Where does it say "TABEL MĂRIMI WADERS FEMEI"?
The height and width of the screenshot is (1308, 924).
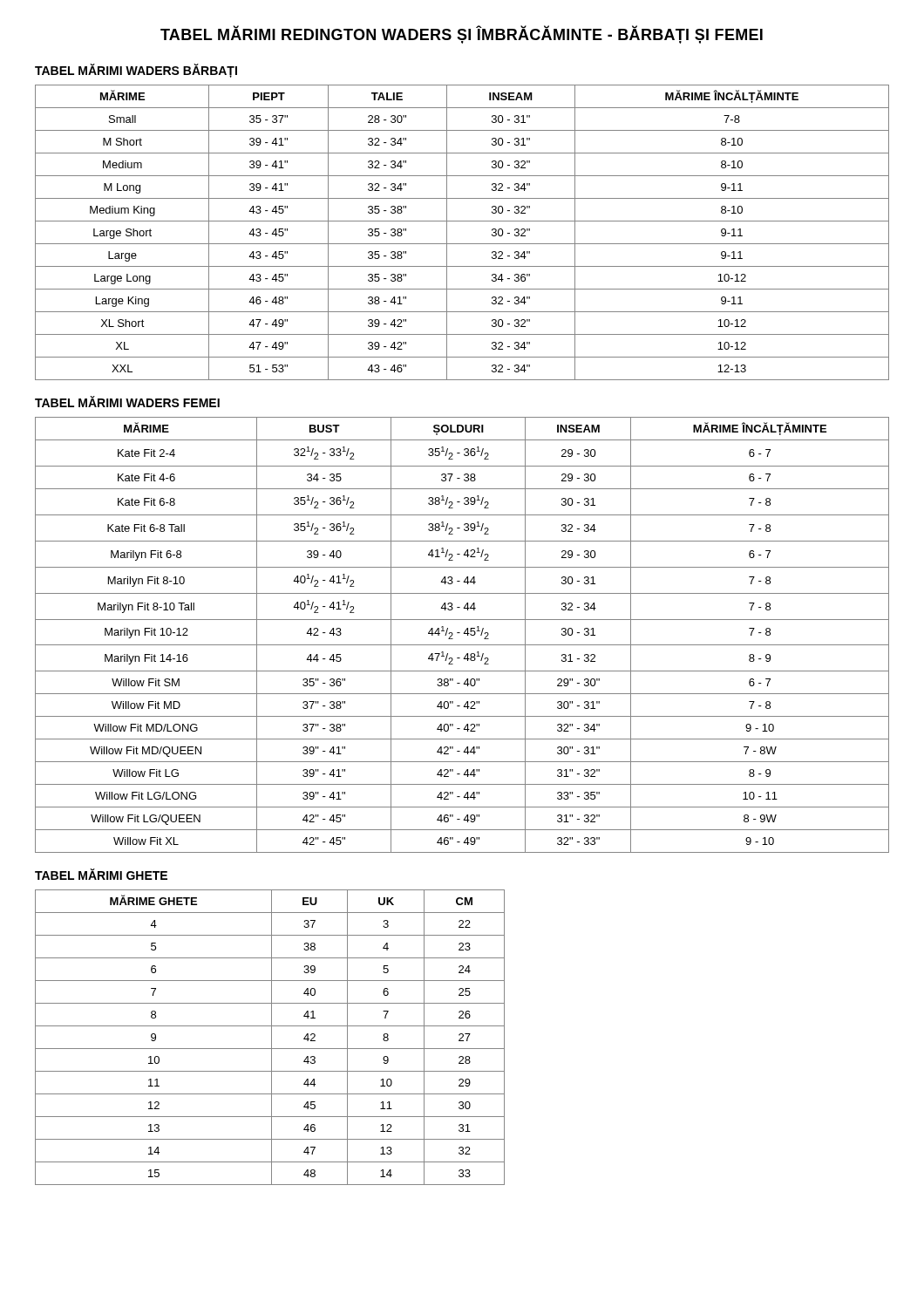coord(128,403)
